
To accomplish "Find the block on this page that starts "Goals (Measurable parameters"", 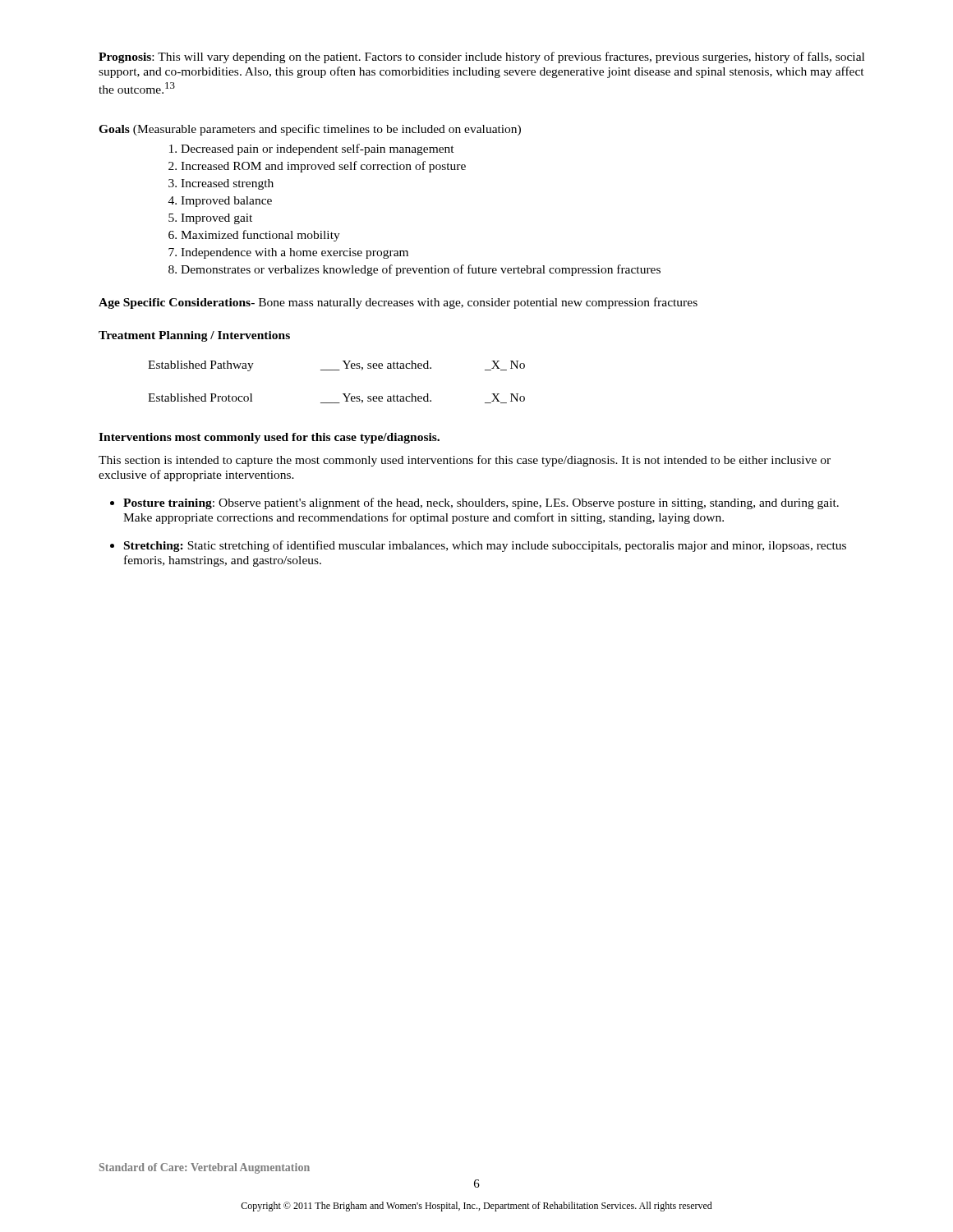I will (x=310, y=130).
